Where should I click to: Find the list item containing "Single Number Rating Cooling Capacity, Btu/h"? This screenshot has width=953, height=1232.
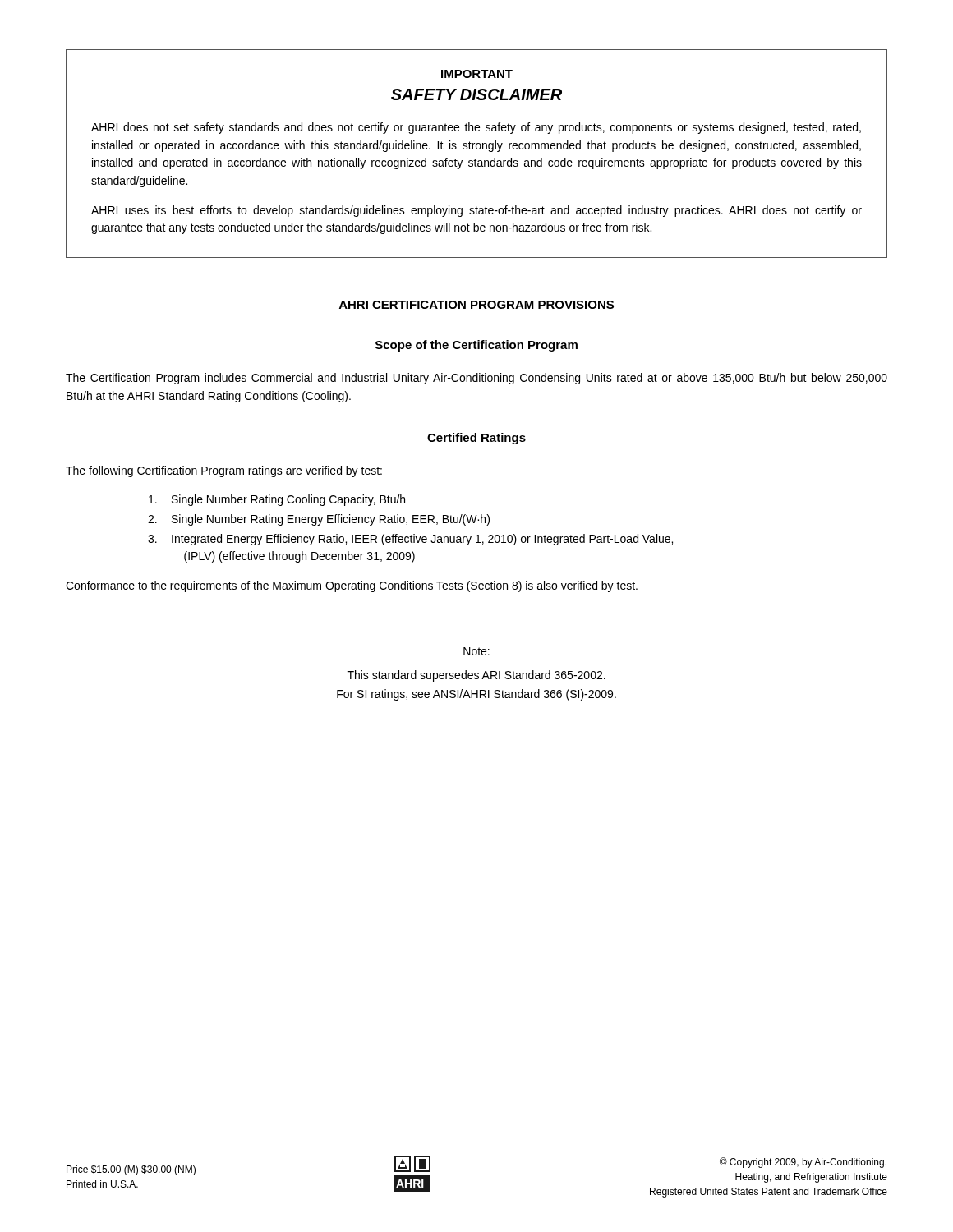click(x=277, y=500)
